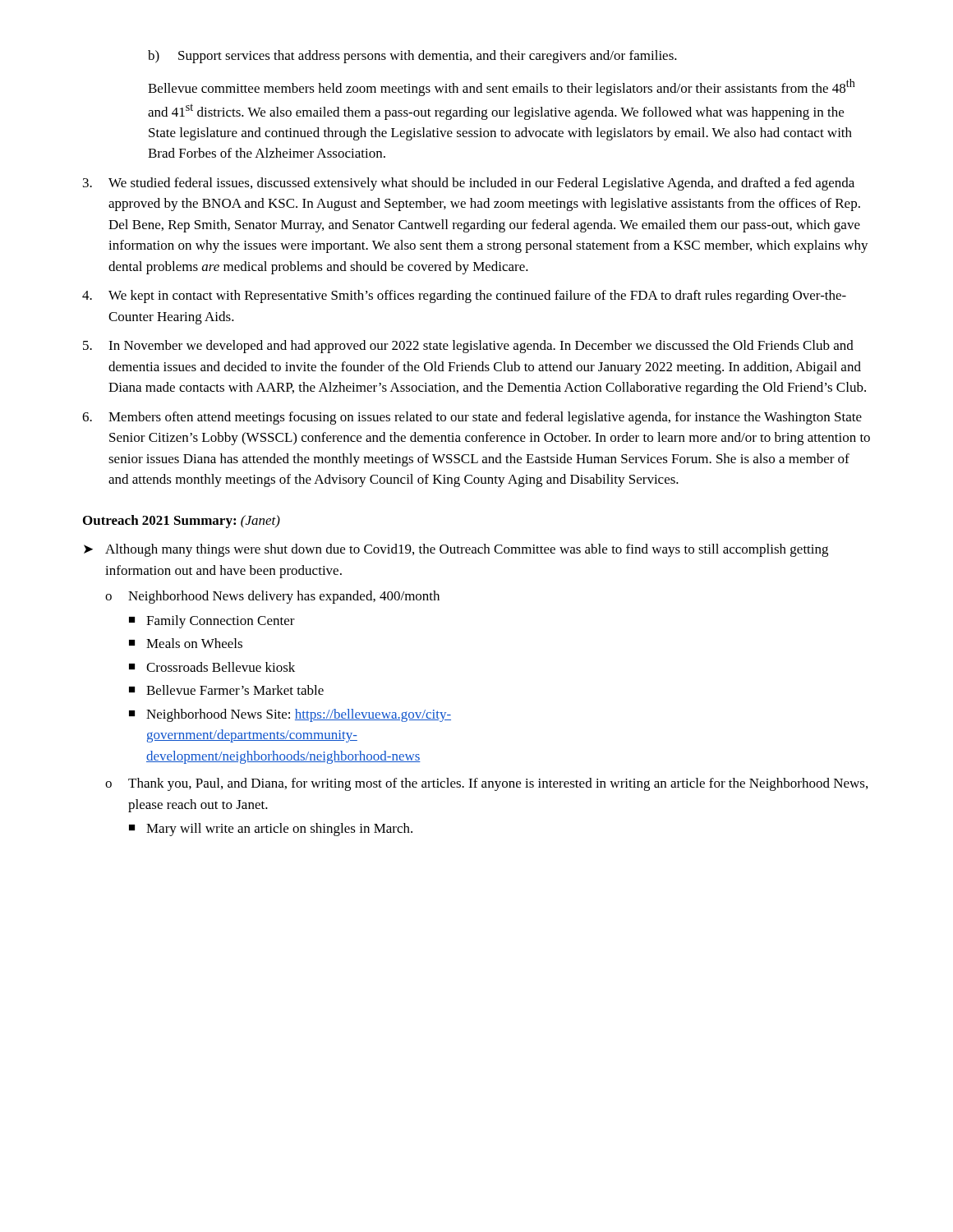Point to the element starting "o Neighborhood News delivery has"
The width and height of the screenshot is (953, 1232).
[x=272, y=597]
